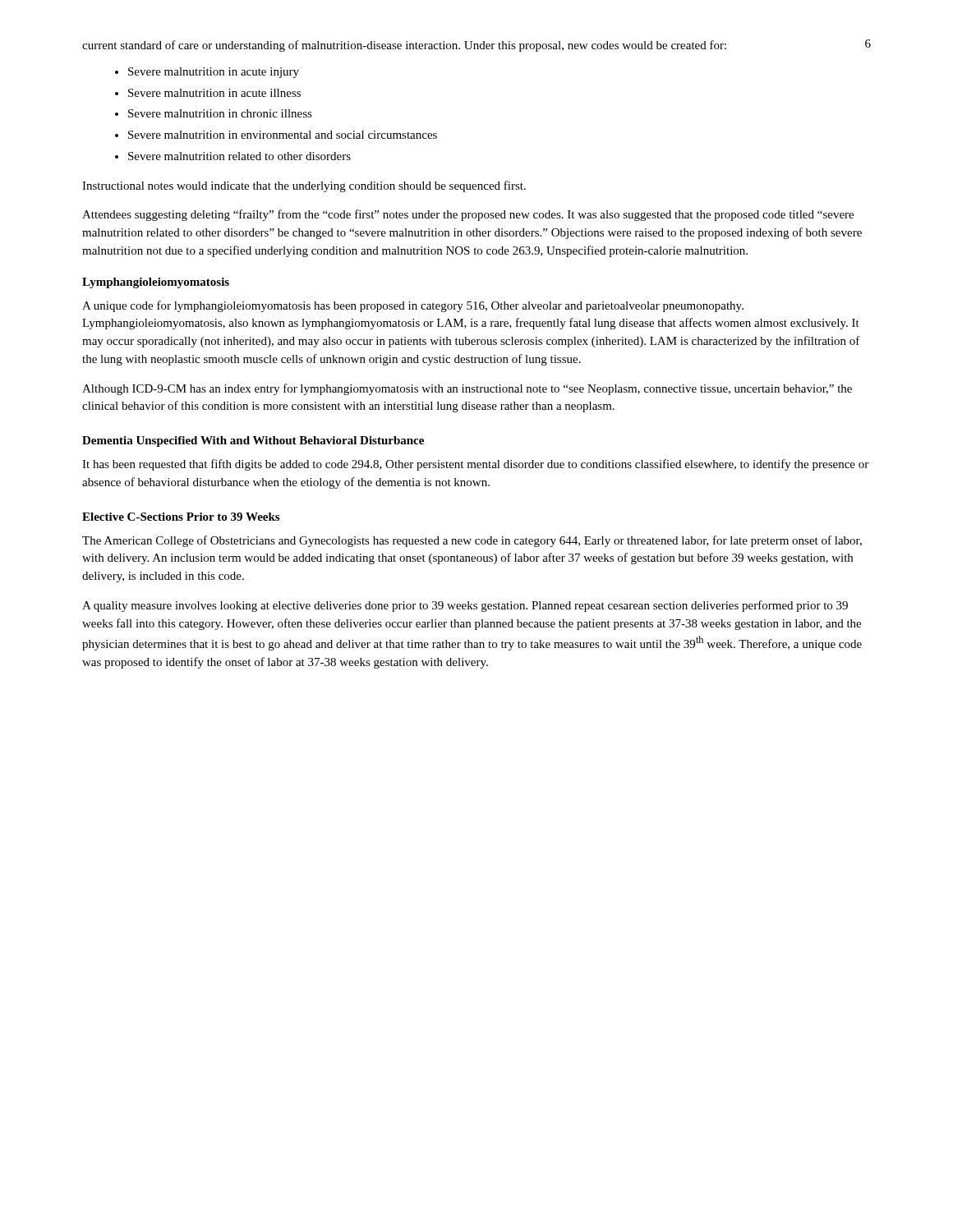Point to the block beginning "A unique code for"
953x1232 pixels.
[471, 332]
